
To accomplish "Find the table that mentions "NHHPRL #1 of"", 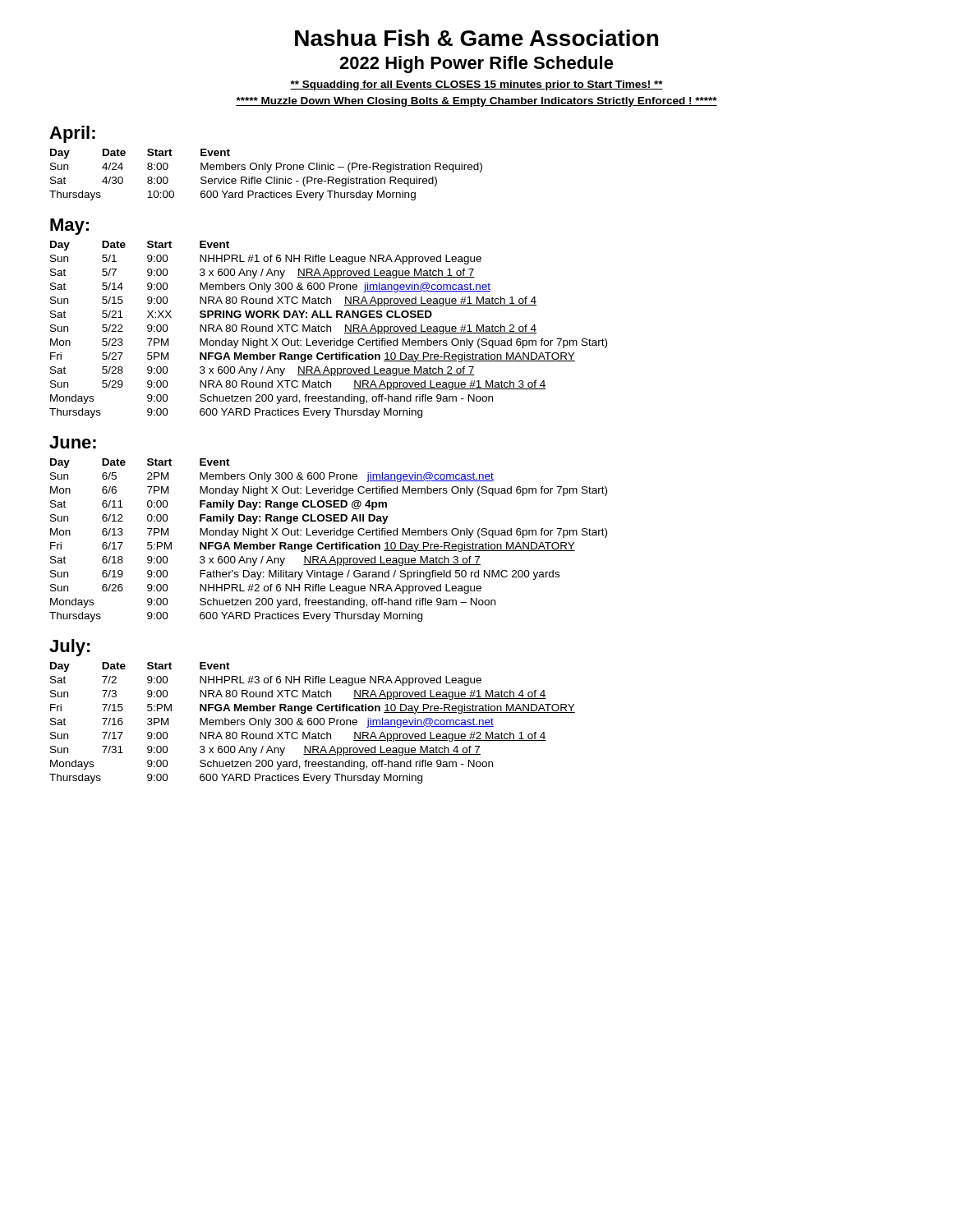I will coord(476,328).
